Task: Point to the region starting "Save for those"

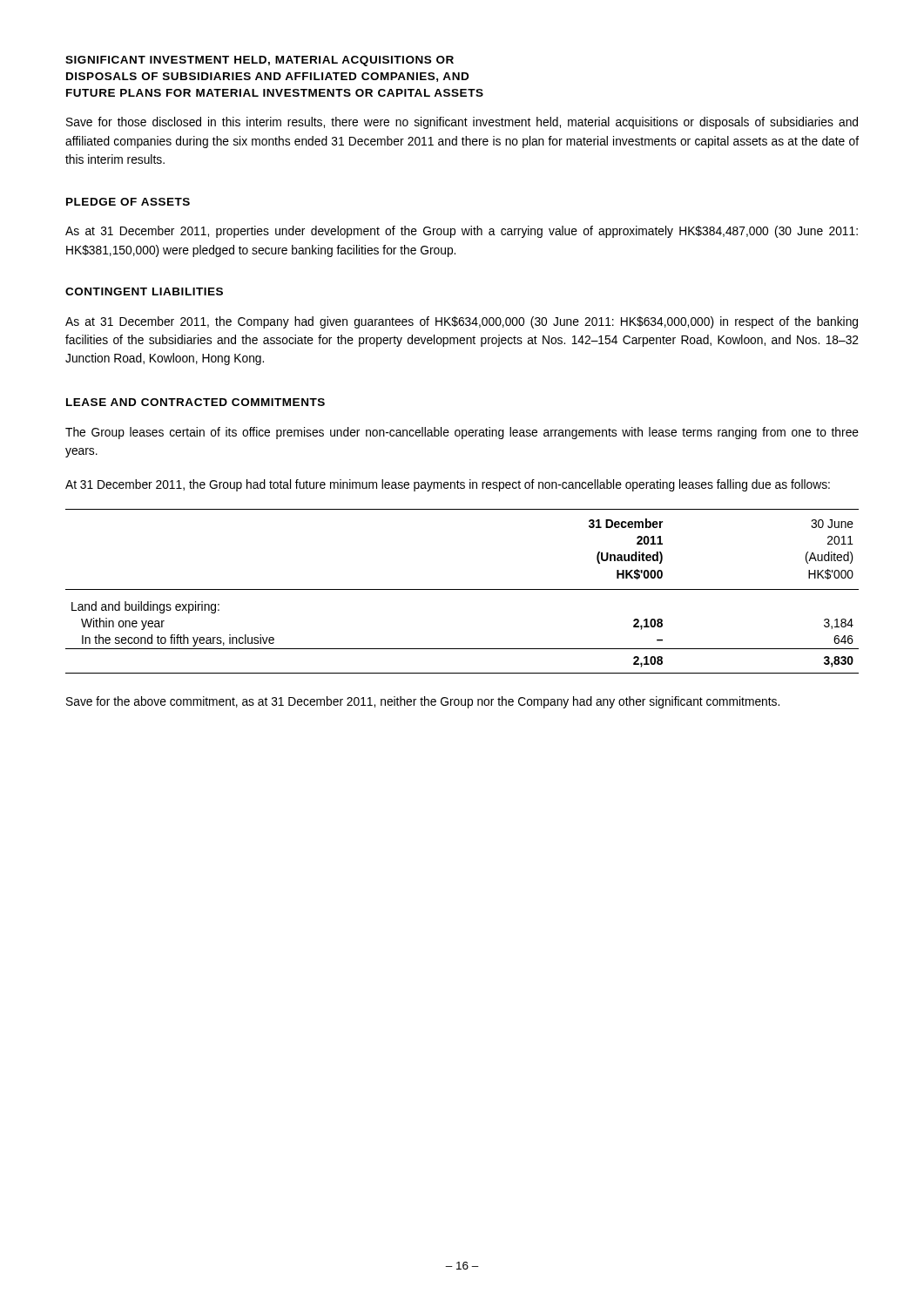Action: [x=462, y=142]
